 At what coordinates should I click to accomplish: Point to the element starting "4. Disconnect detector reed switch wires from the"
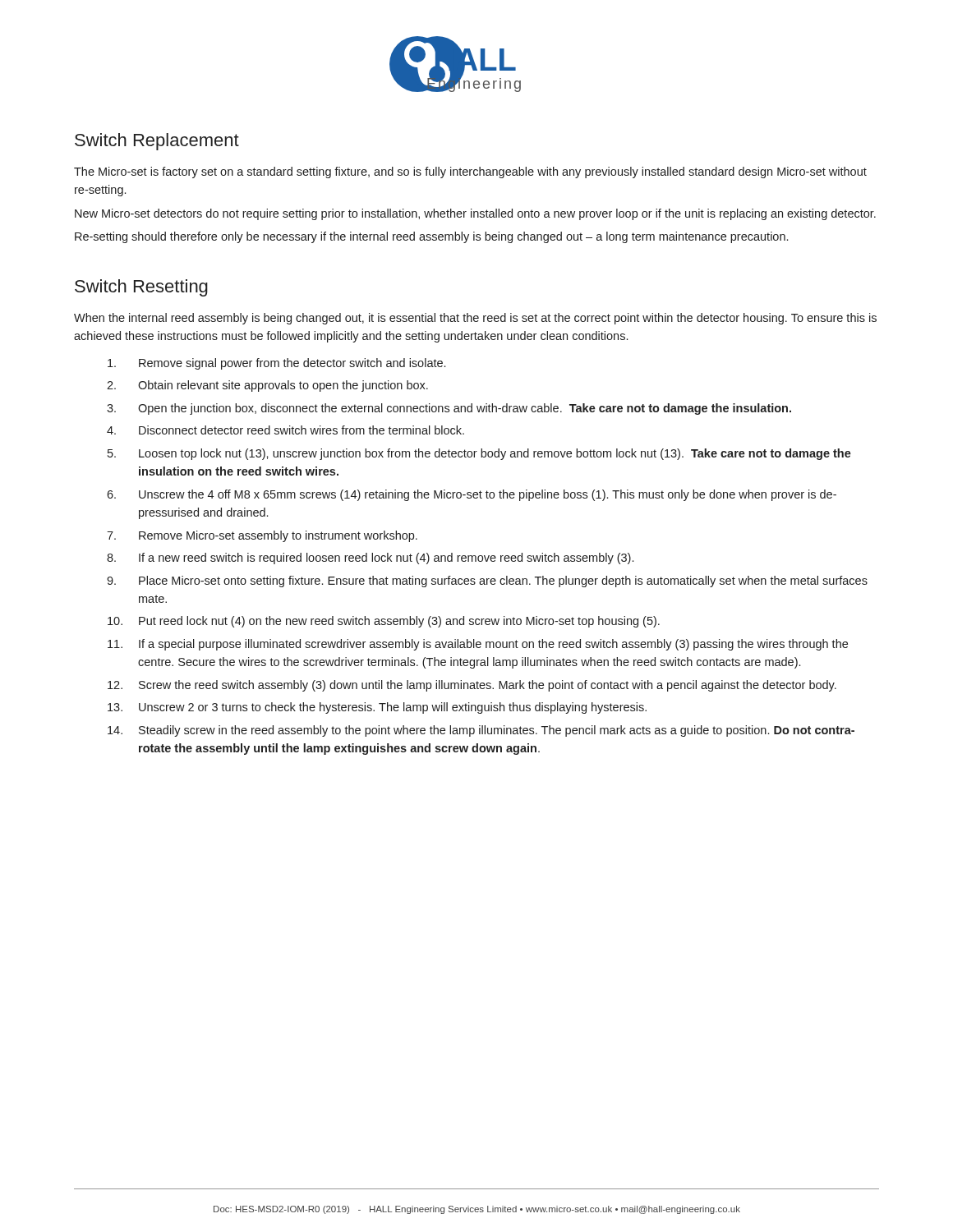tap(285, 430)
